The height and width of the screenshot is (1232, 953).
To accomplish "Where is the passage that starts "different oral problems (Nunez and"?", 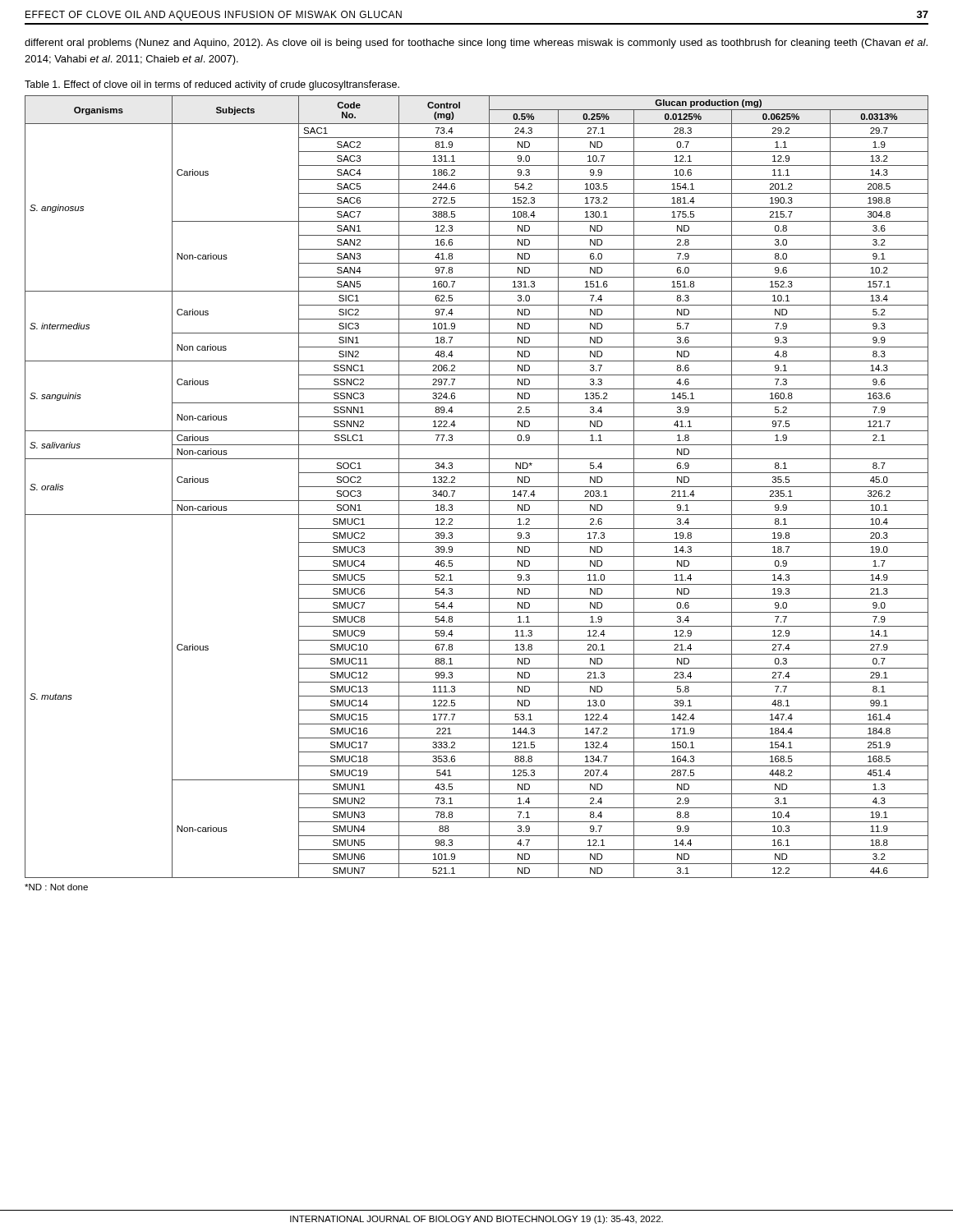I will tap(476, 51).
